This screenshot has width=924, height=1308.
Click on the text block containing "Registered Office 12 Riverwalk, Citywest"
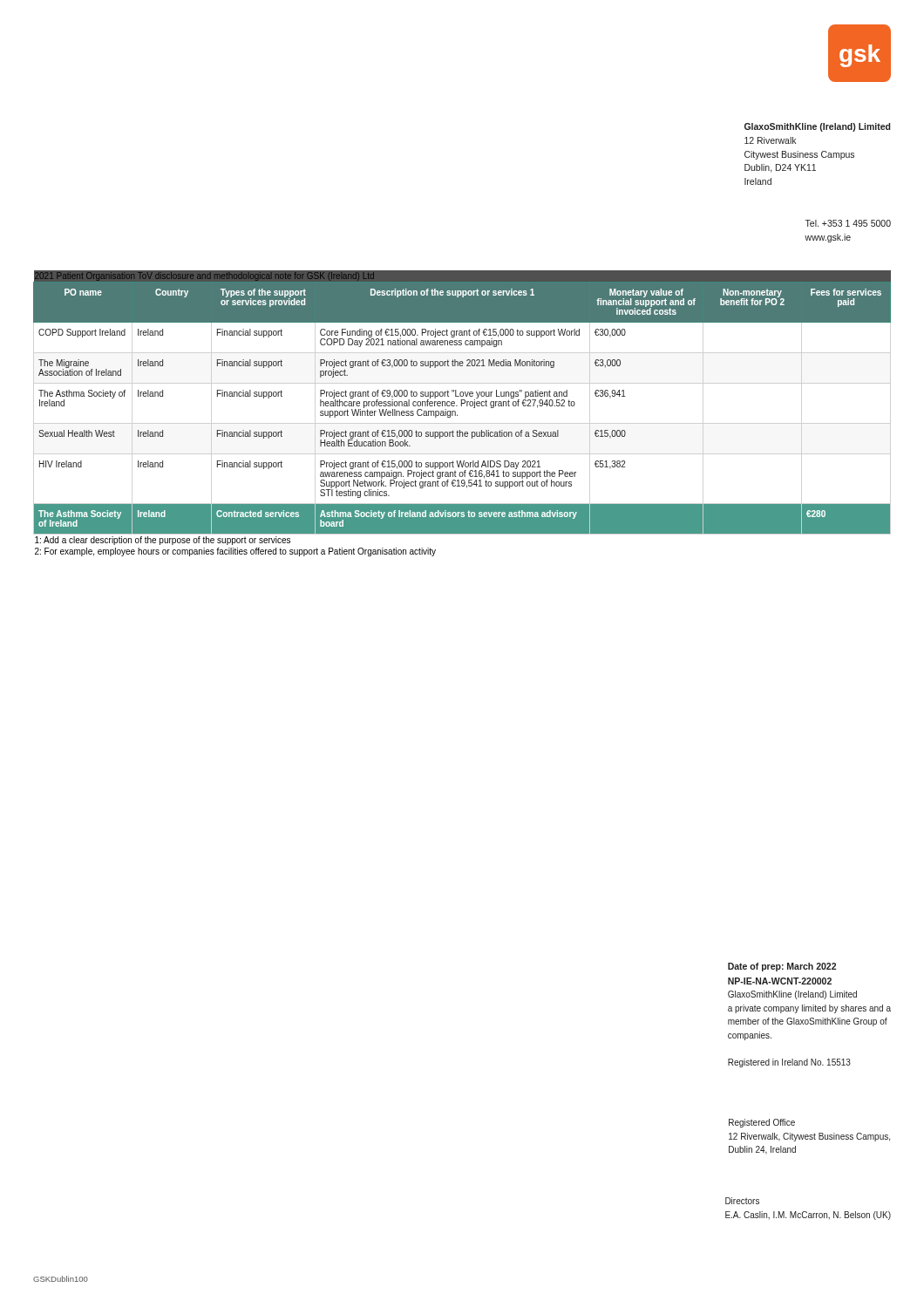[810, 1136]
